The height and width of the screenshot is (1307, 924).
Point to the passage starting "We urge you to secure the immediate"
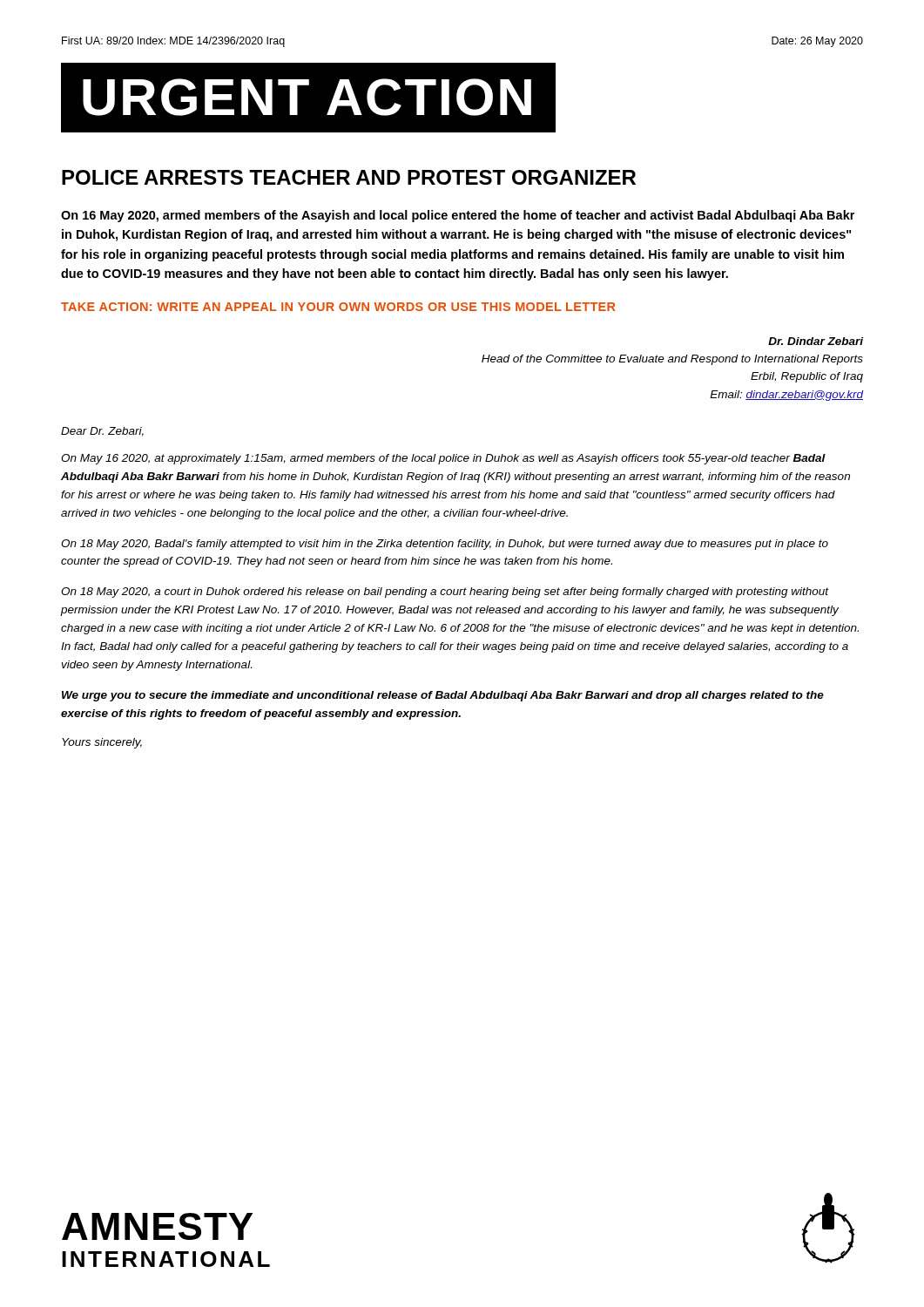click(x=442, y=704)
